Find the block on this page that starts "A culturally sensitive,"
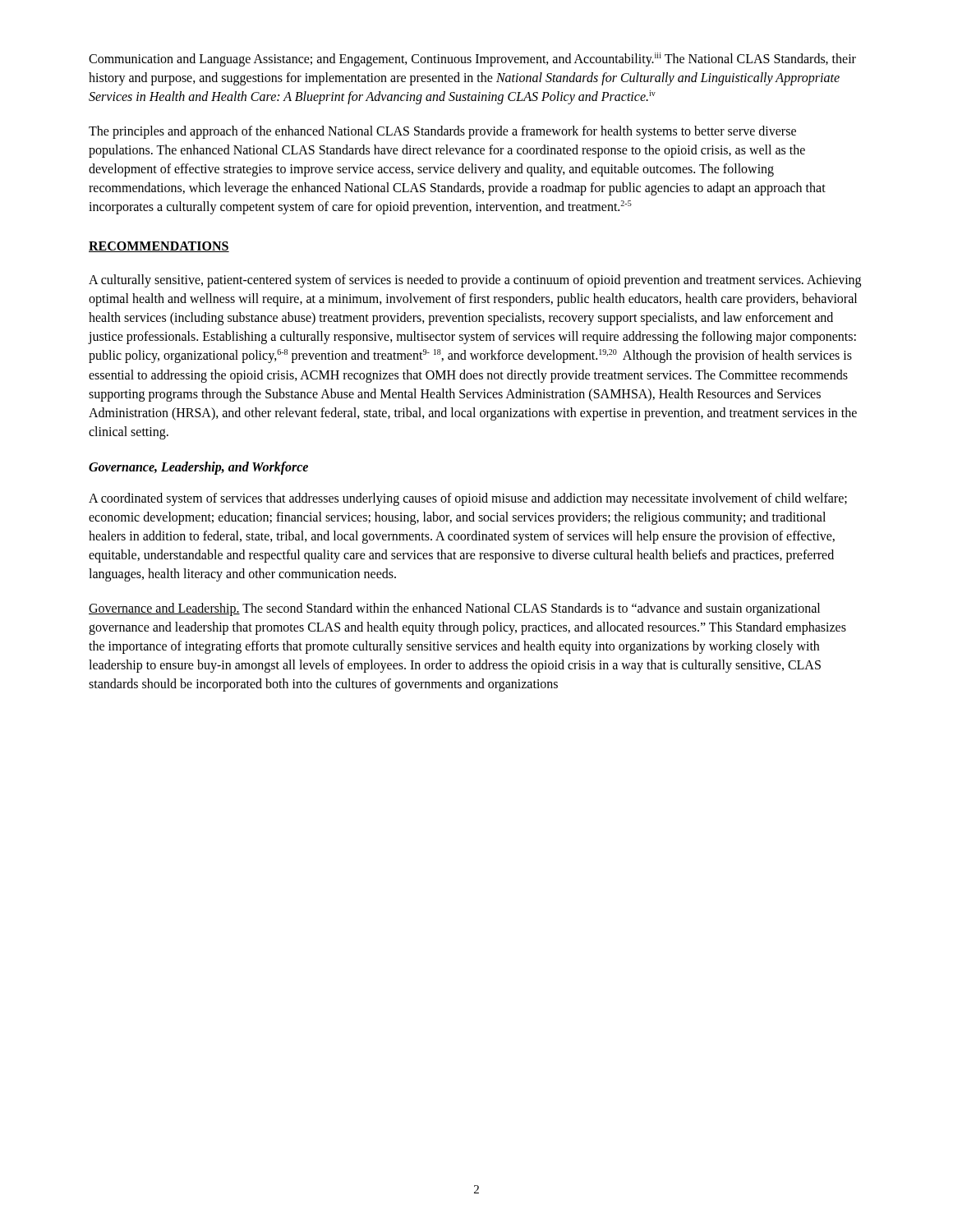953x1232 pixels. (x=476, y=356)
